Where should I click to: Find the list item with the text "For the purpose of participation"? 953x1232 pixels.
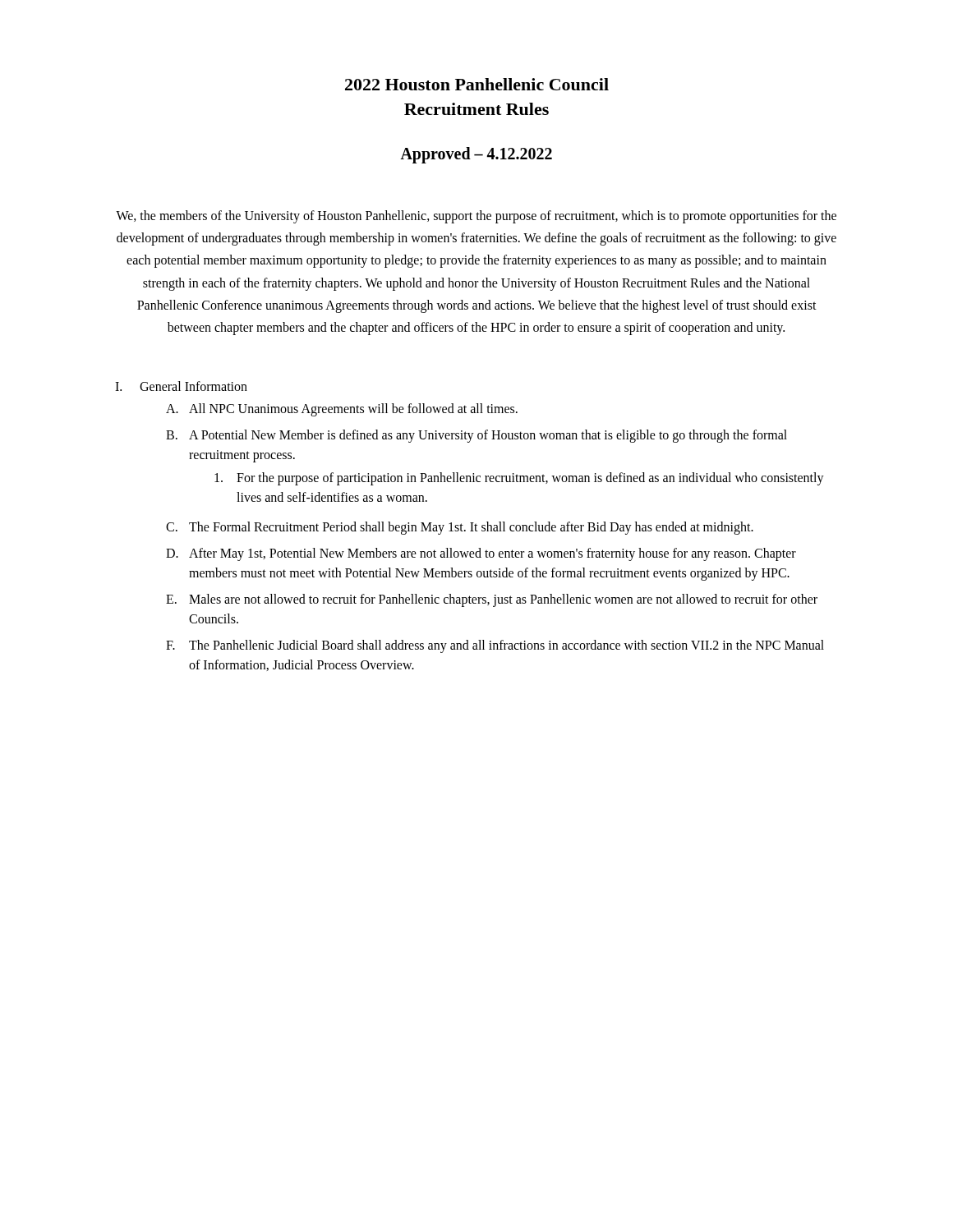(526, 488)
